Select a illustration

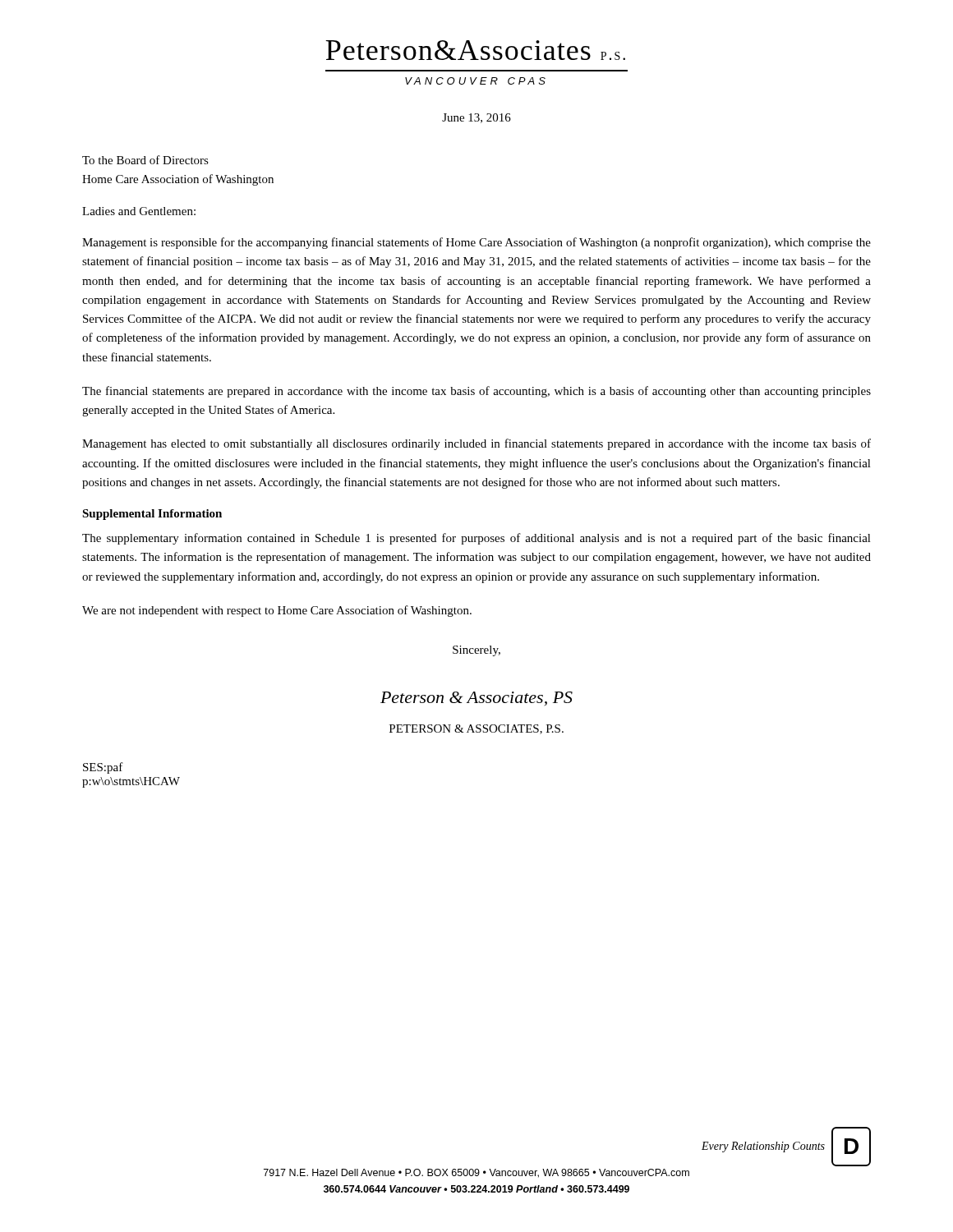[x=476, y=696]
